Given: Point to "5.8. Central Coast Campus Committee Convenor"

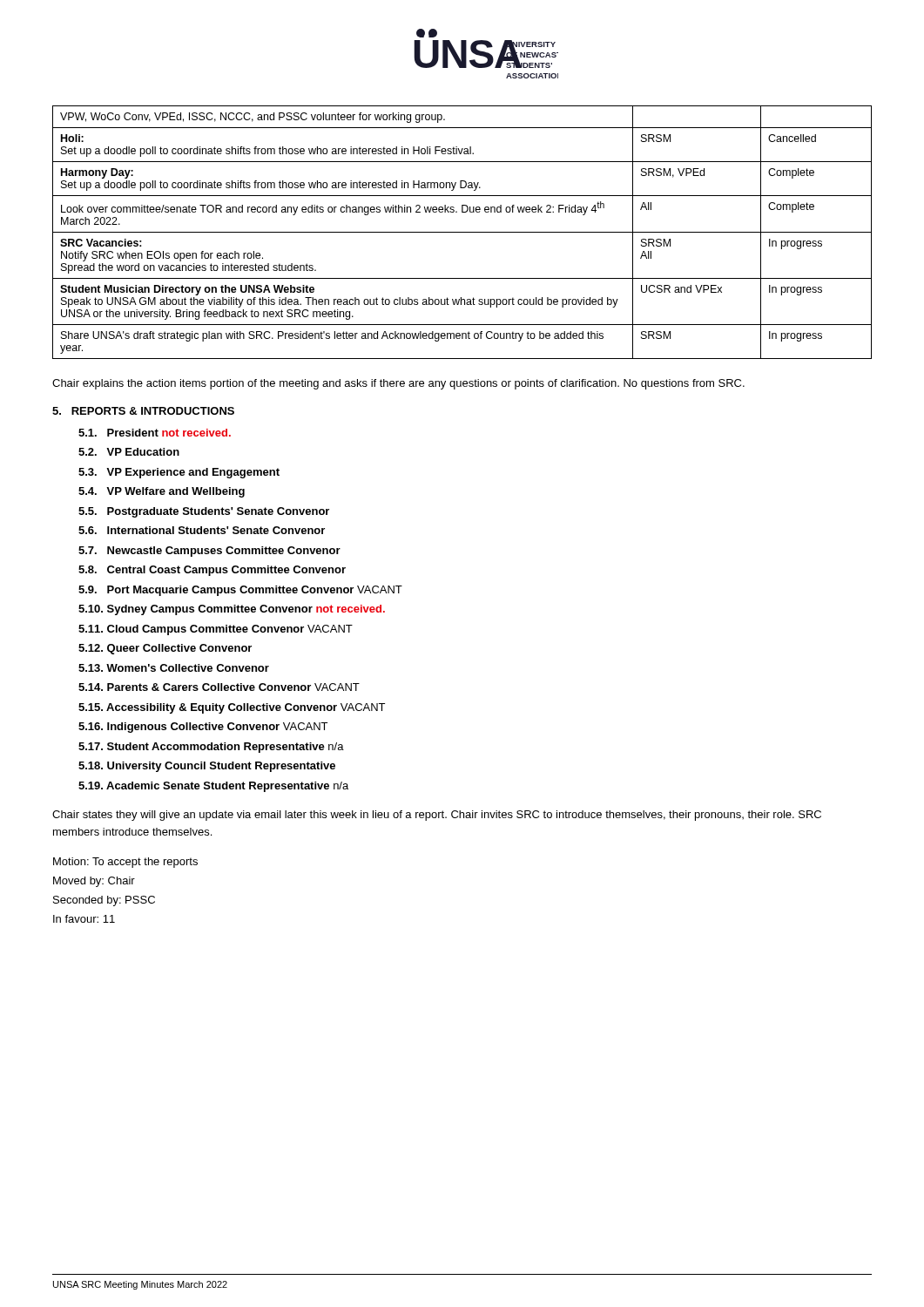Looking at the screenshot, I should (x=212, y=570).
